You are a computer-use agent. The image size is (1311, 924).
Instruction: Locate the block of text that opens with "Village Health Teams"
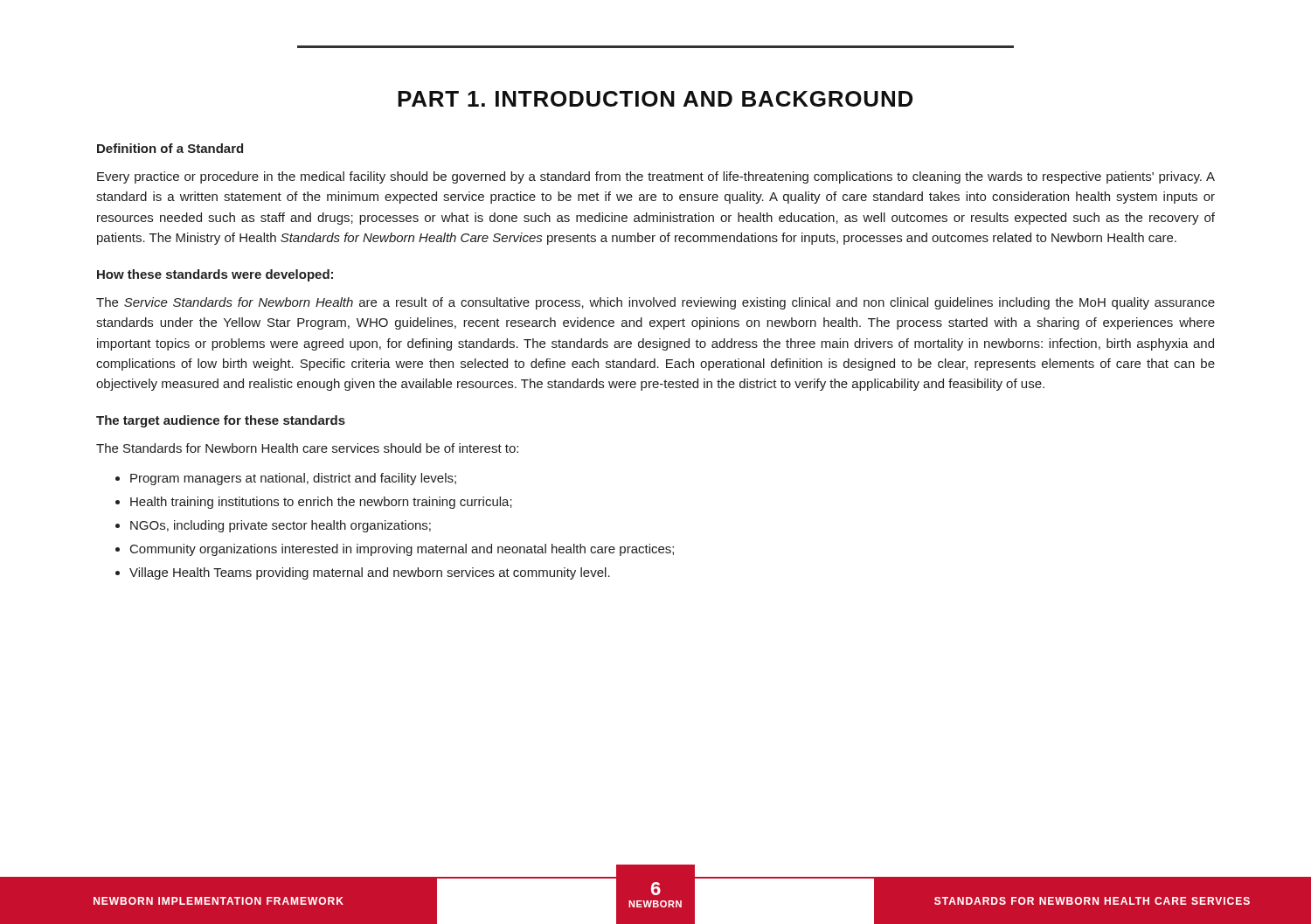(370, 572)
